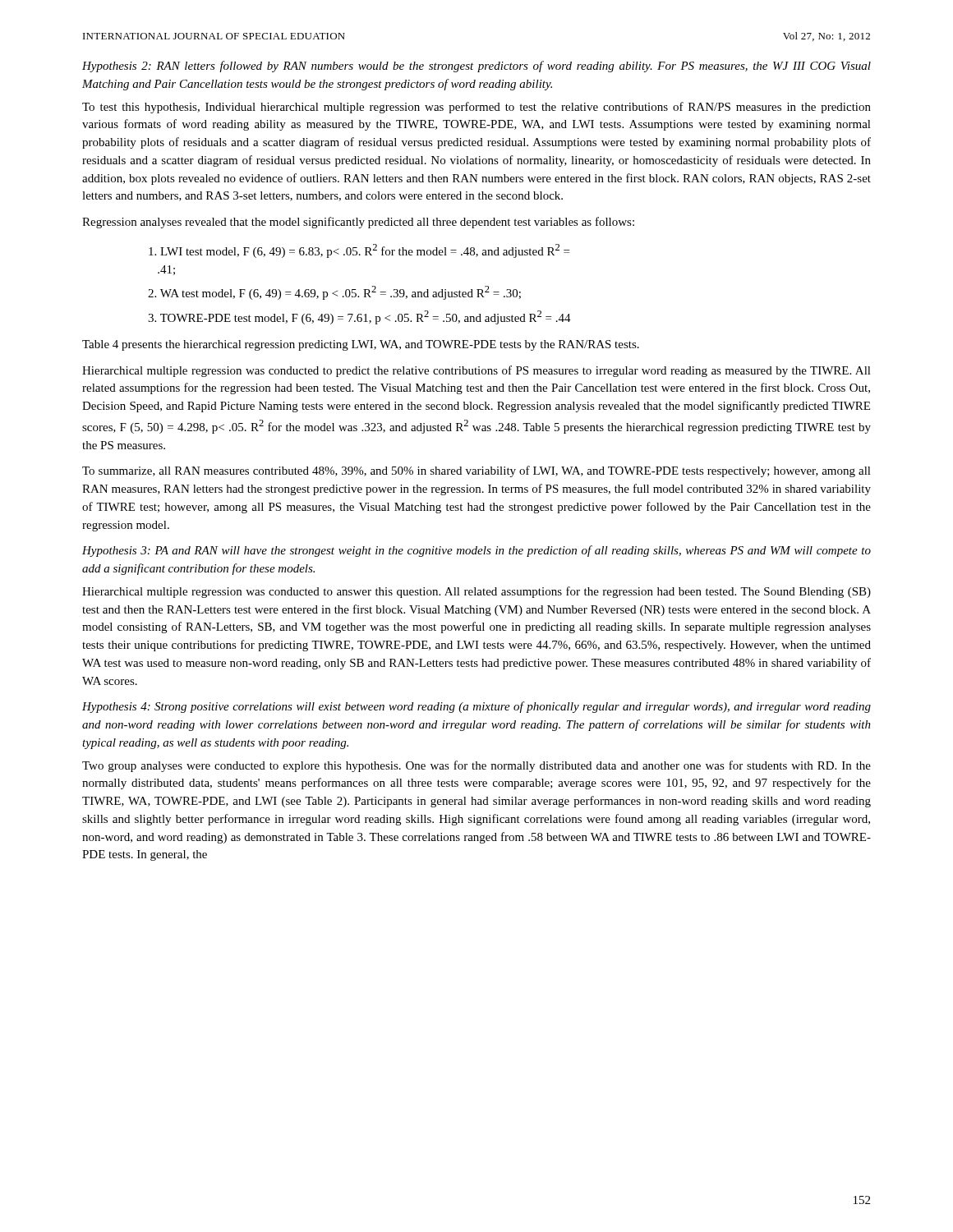Screen dimensions: 1232x953
Task: Select the passage starting "LWI test model,"
Action: [359, 258]
